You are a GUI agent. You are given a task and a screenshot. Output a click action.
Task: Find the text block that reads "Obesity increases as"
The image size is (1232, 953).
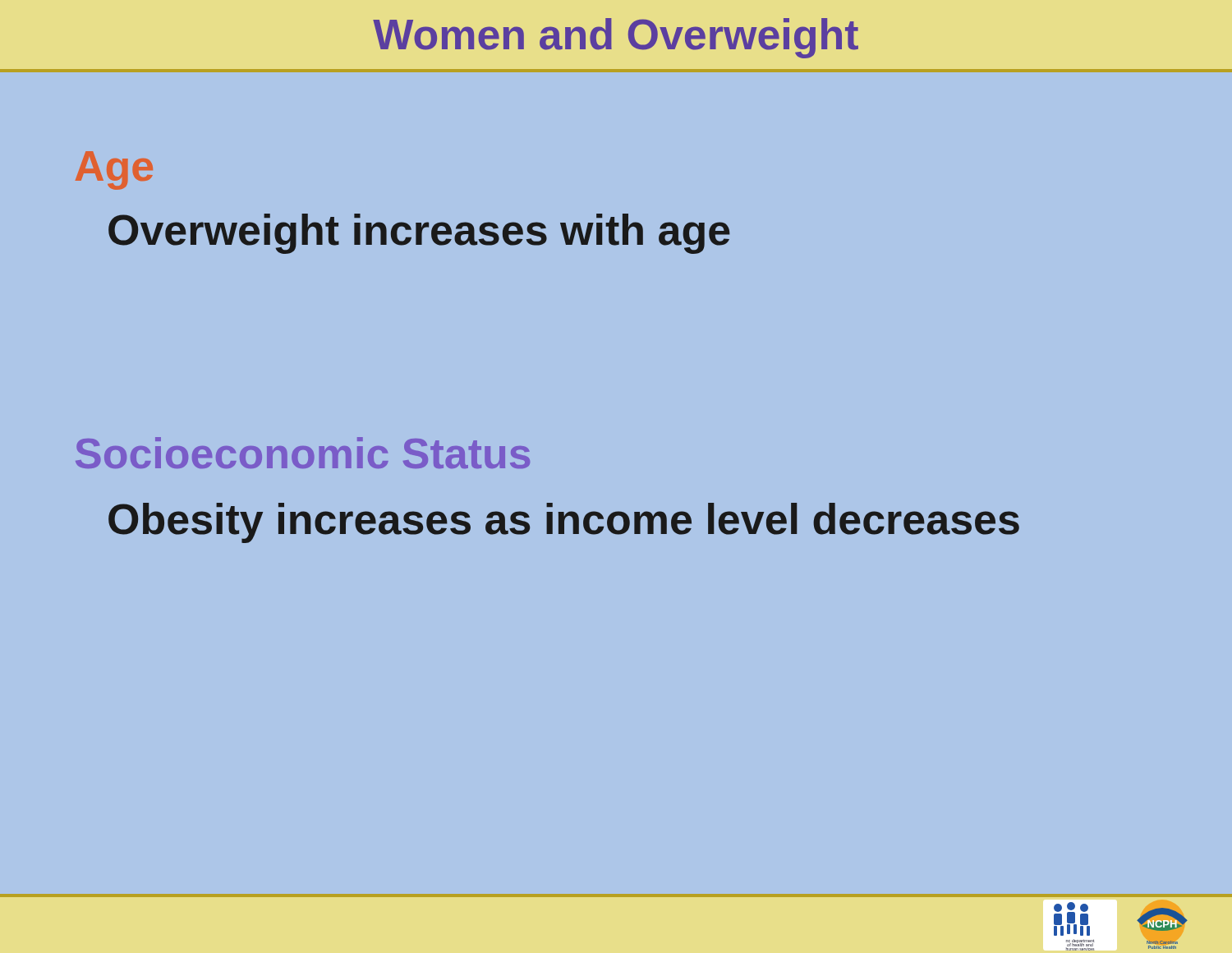click(x=564, y=519)
